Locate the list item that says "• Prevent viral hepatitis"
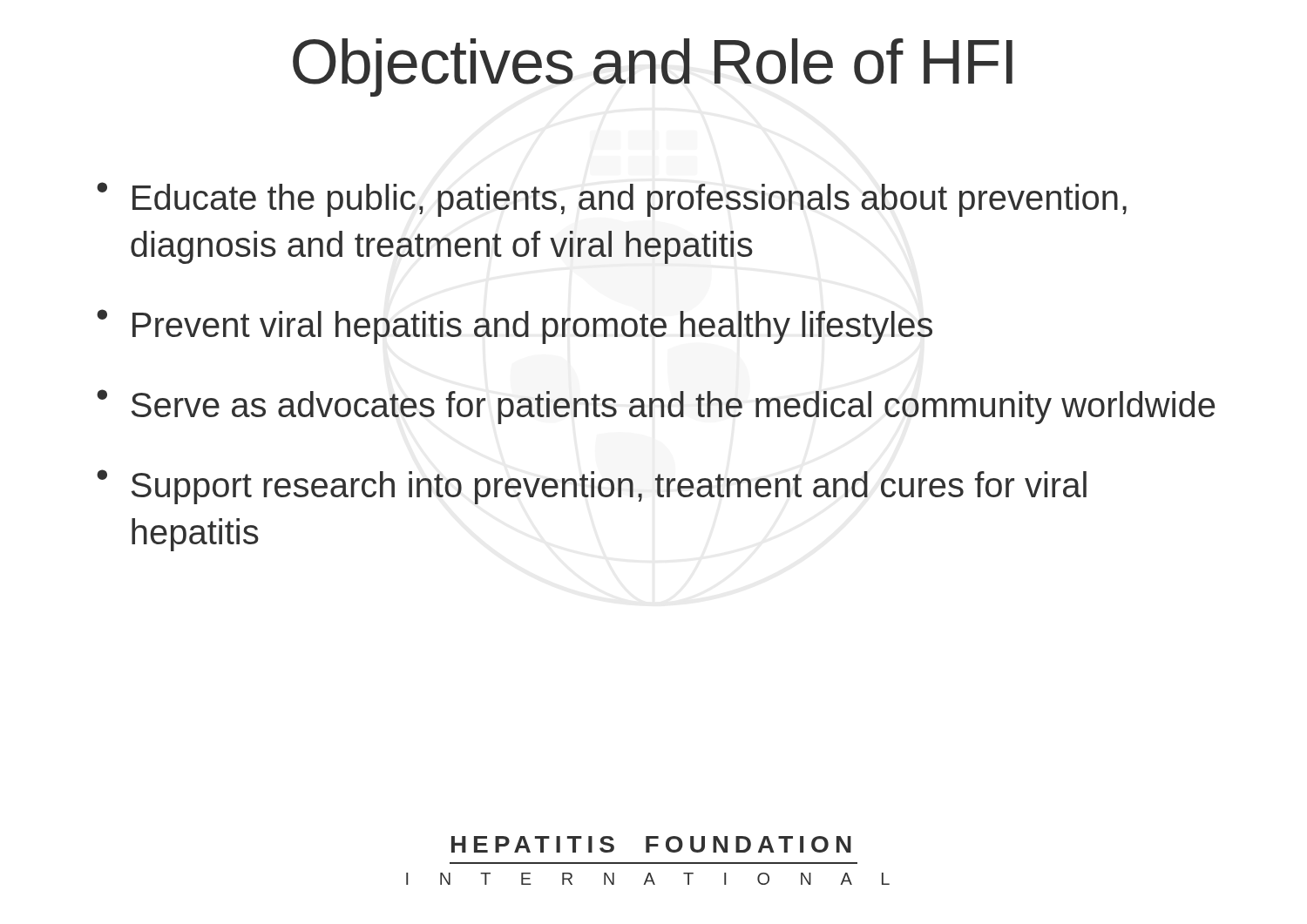Viewport: 1307px width, 924px height. click(x=515, y=325)
